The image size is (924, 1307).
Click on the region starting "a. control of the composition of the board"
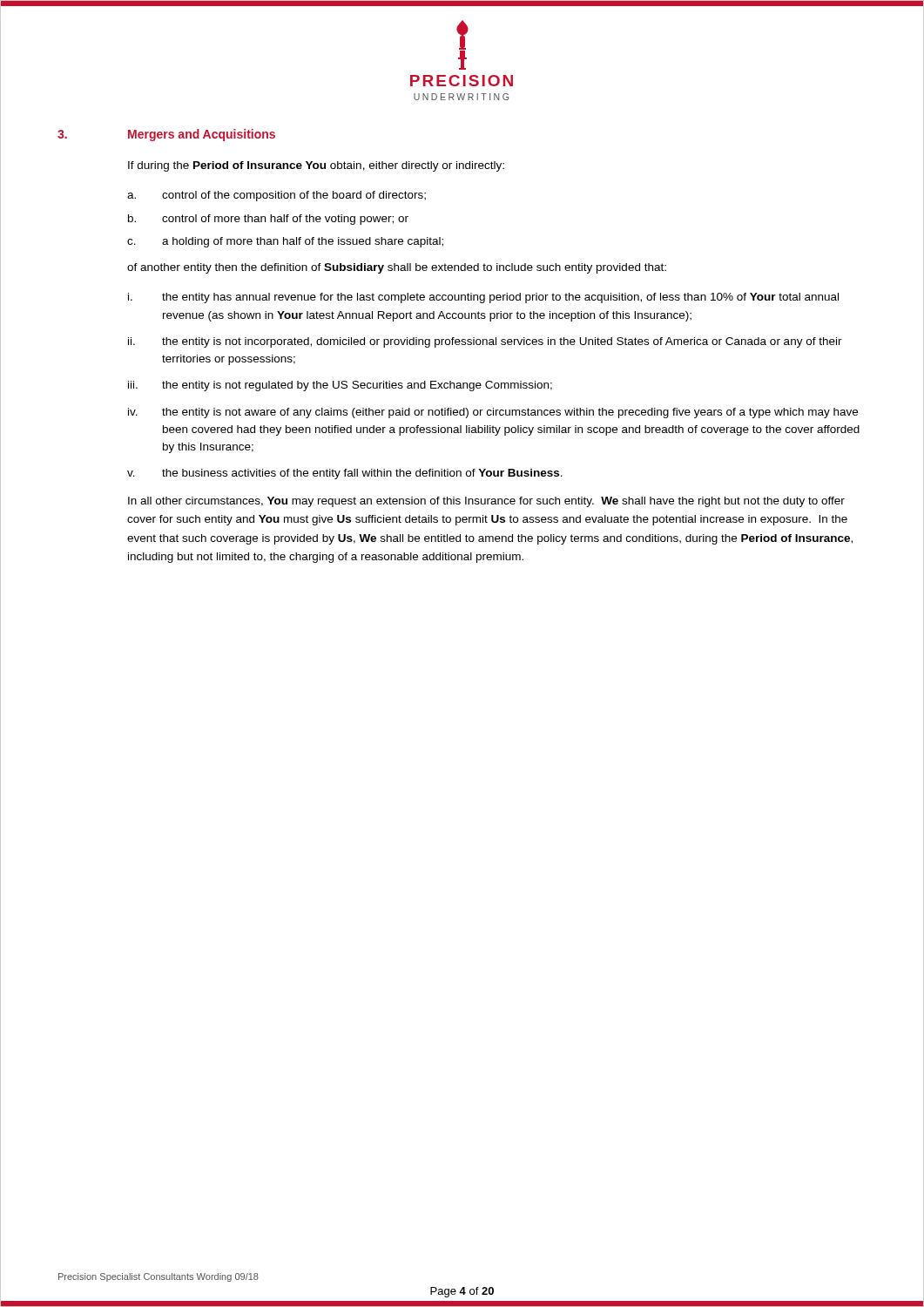click(277, 196)
